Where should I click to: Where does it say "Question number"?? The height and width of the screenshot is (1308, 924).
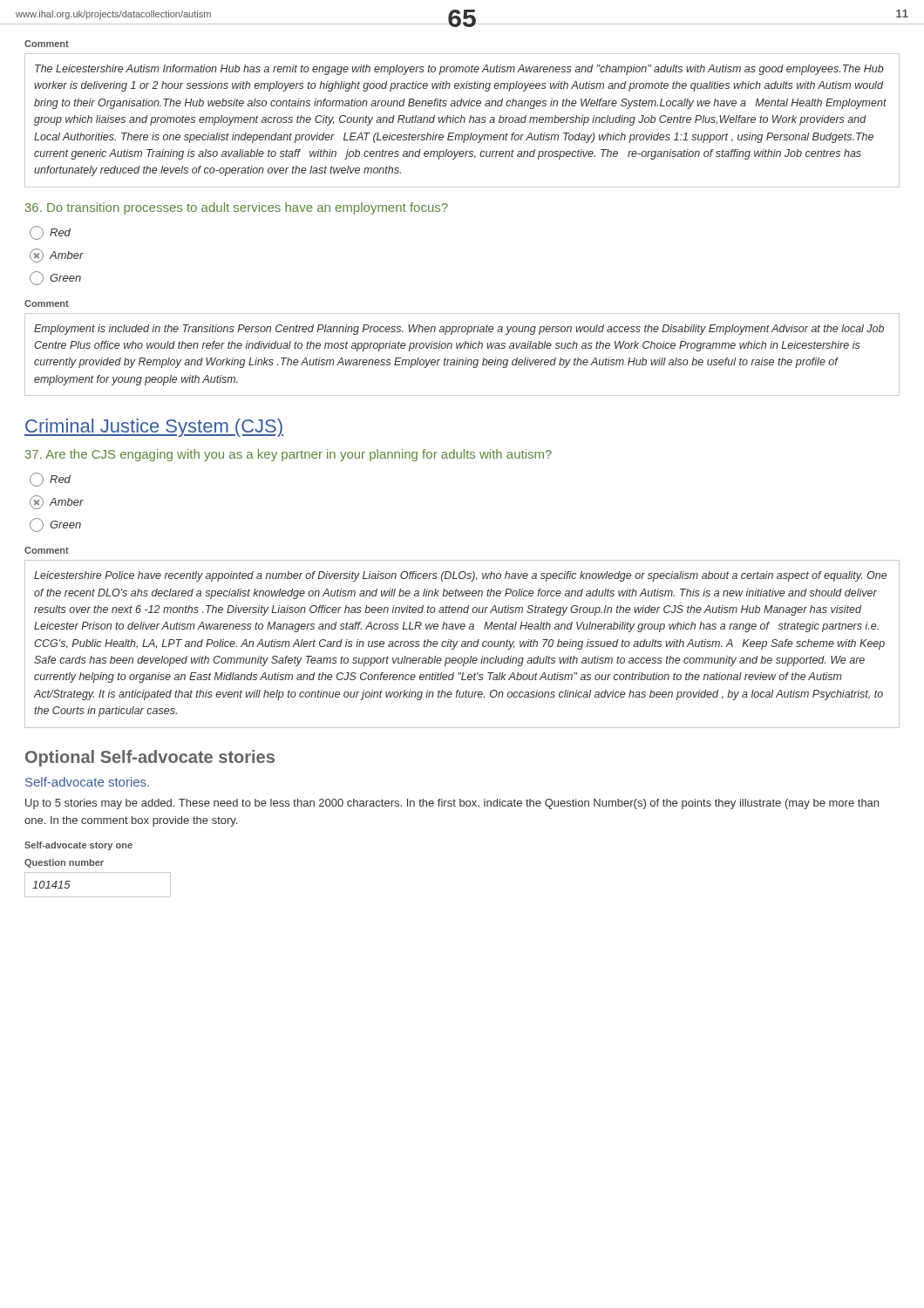click(64, 862)
